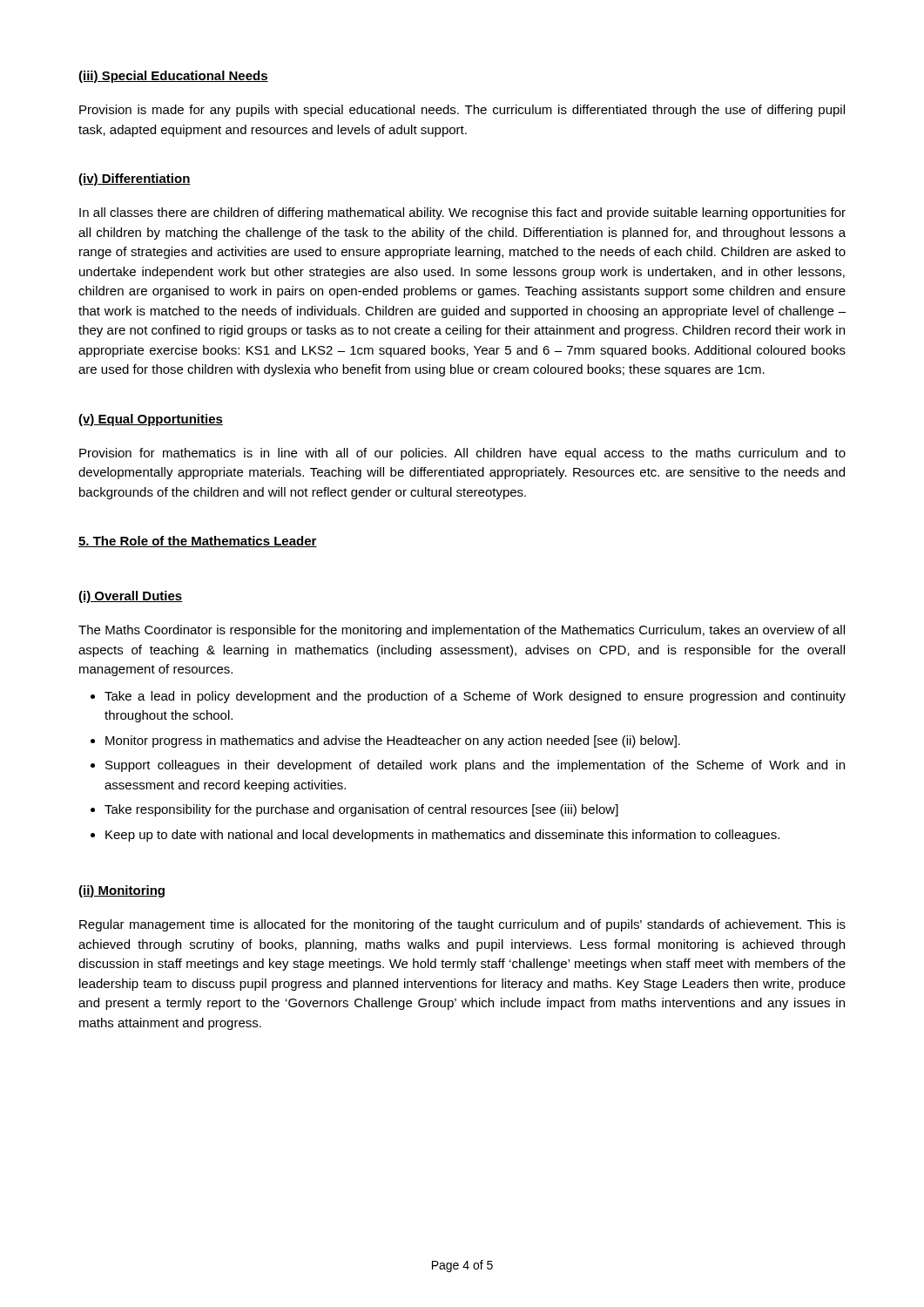Where is the passage that starts "Provision for mathematics is in line"?
This screenshot has height=1307, width=924.
[462, 472]
